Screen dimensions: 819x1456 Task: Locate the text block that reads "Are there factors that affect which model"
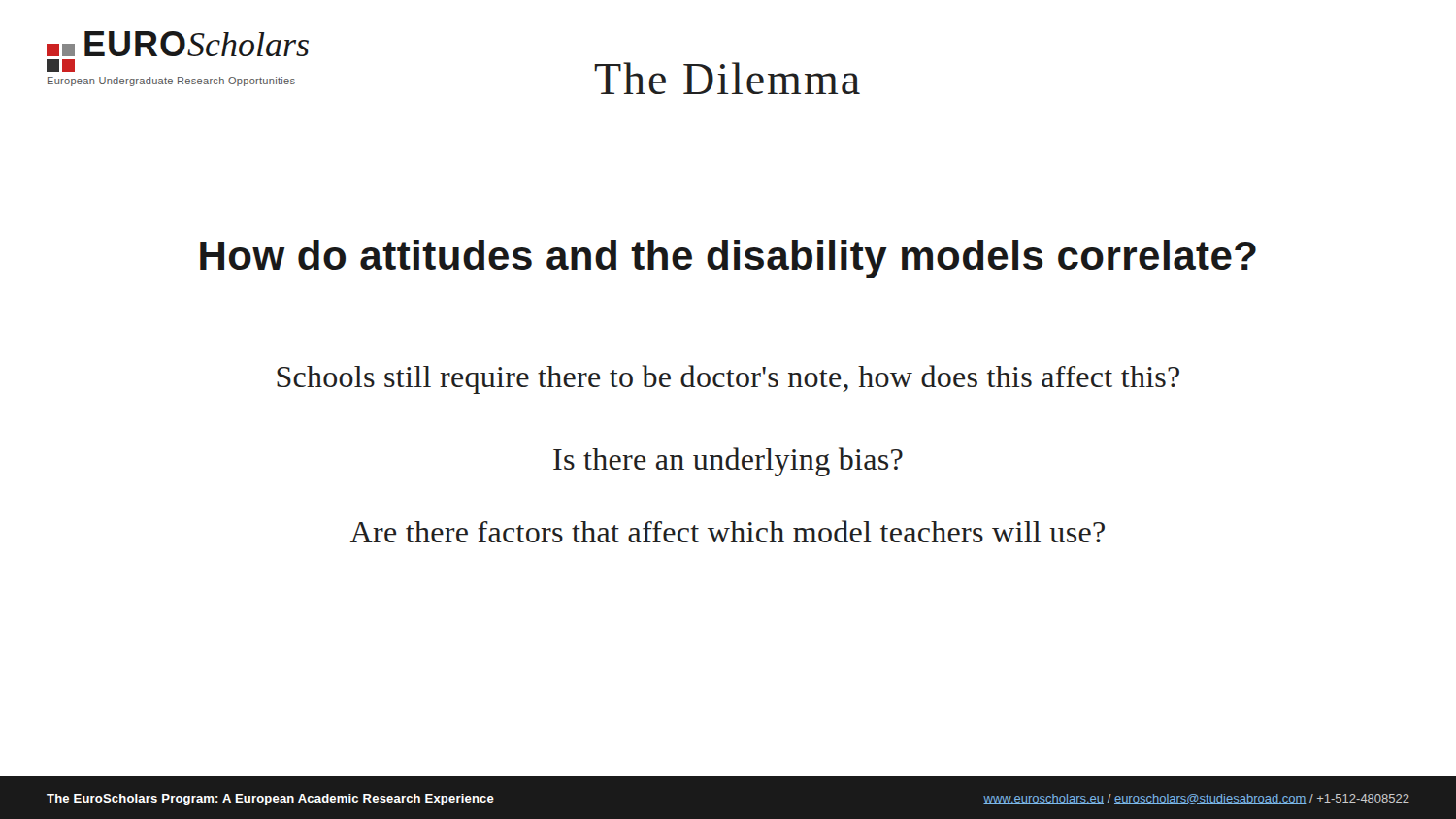click(x=728, y=532)
